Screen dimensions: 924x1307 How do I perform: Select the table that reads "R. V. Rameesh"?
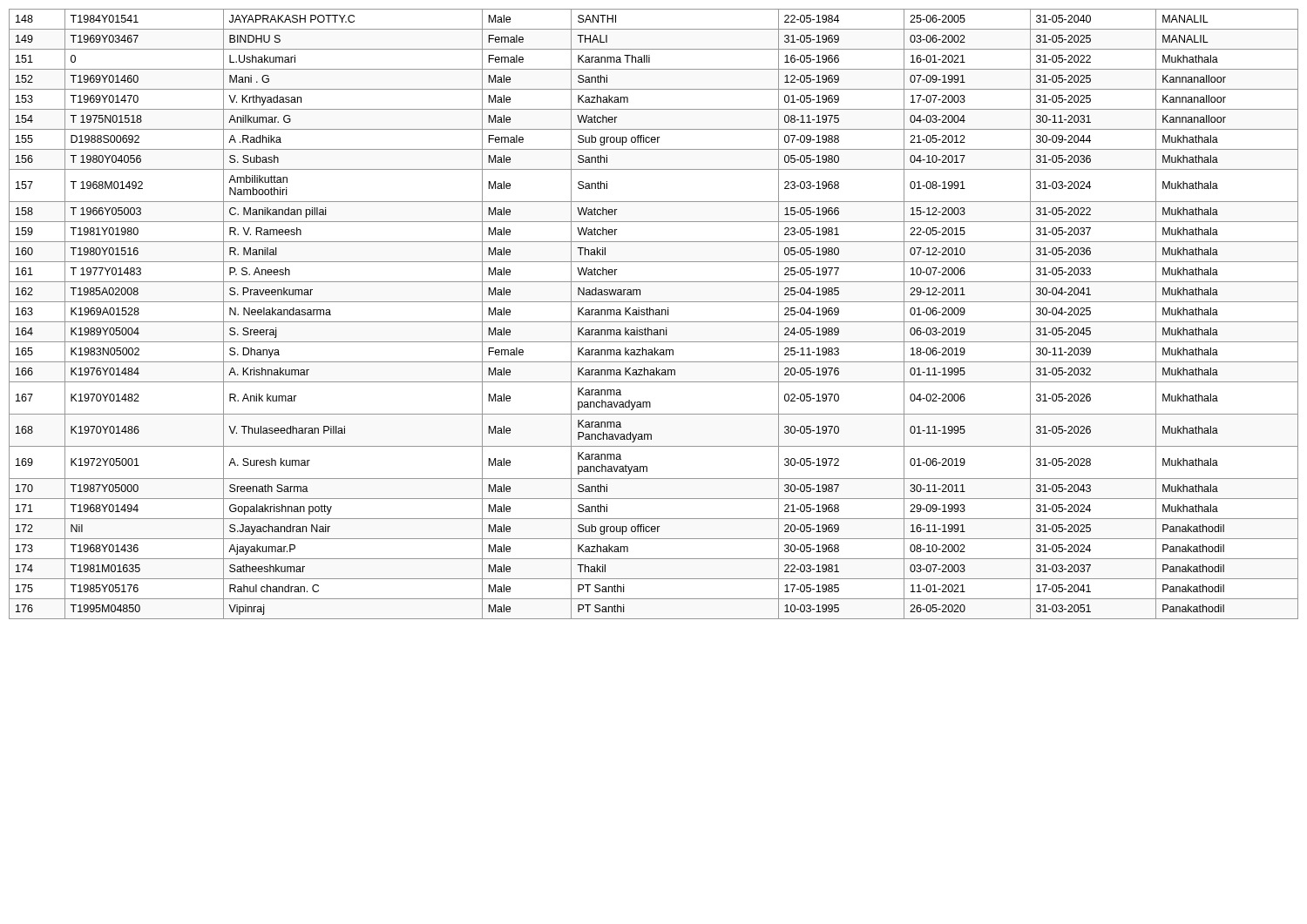pyautogui.click(x=654, y=462)
